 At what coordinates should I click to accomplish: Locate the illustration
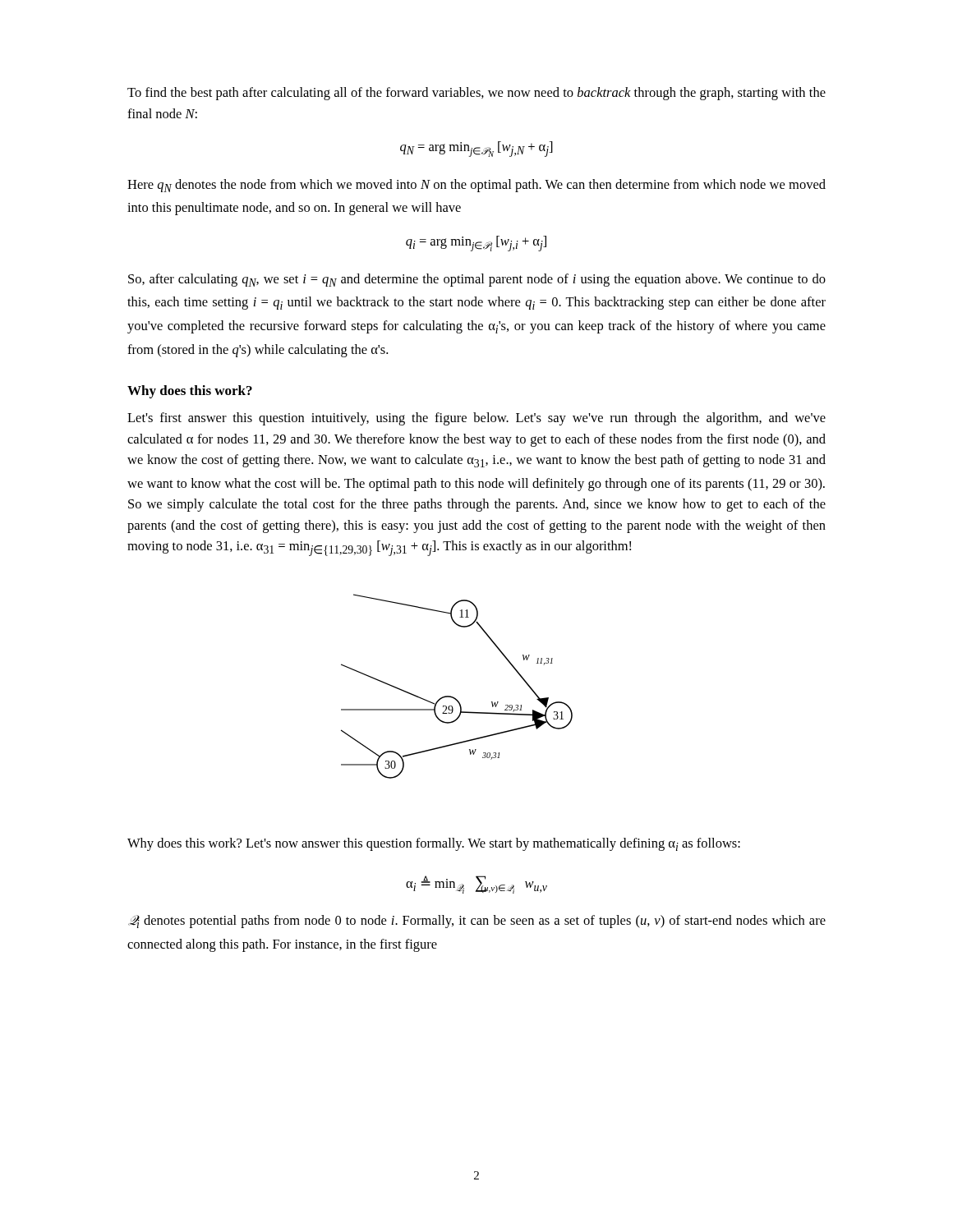[476, 699]
